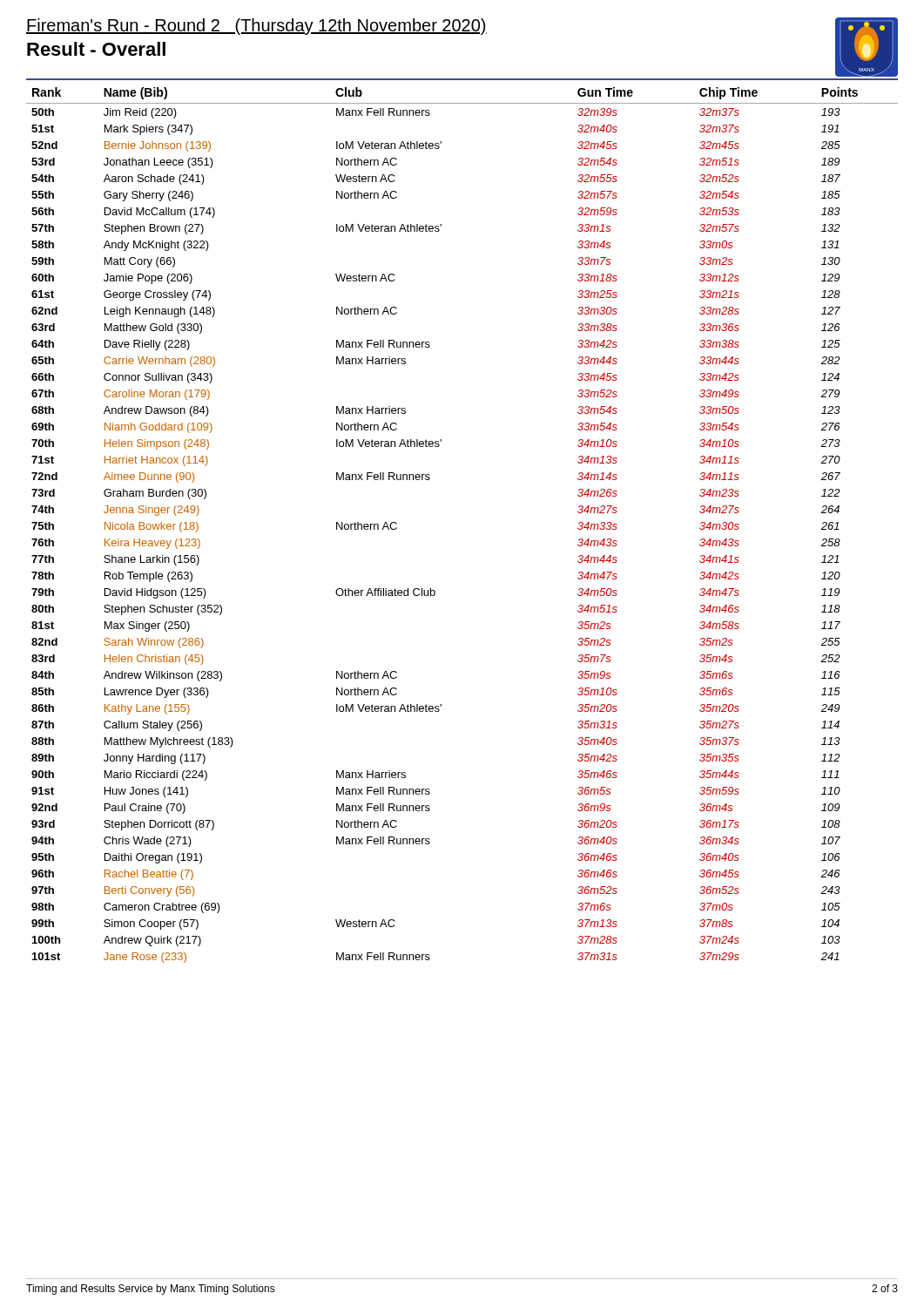This screenshot has height=1307, width=924.
Task: Find a logo
Action: click(x=867, y=47)
